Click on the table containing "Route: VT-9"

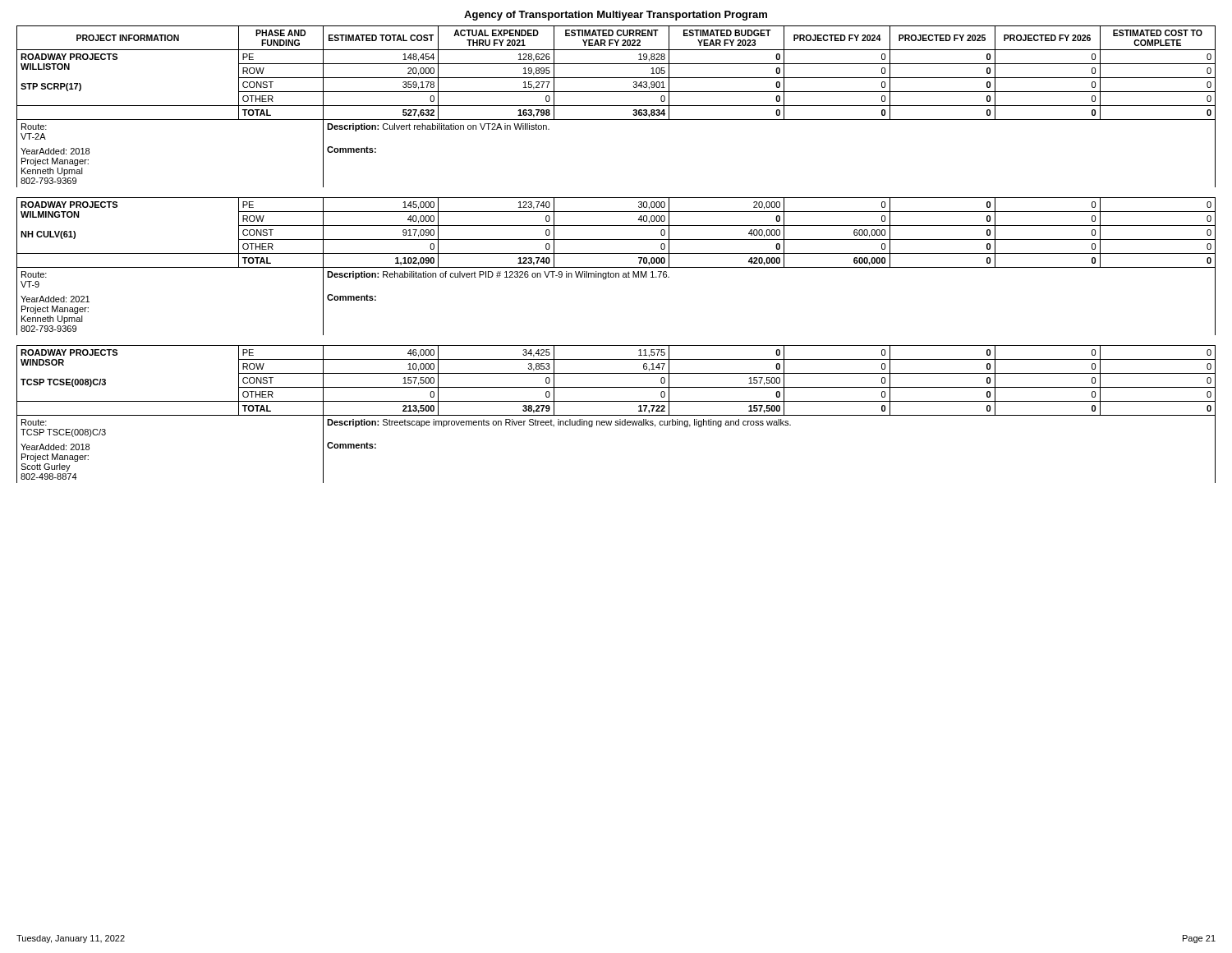pyautogui.click(x=616, y=259)
